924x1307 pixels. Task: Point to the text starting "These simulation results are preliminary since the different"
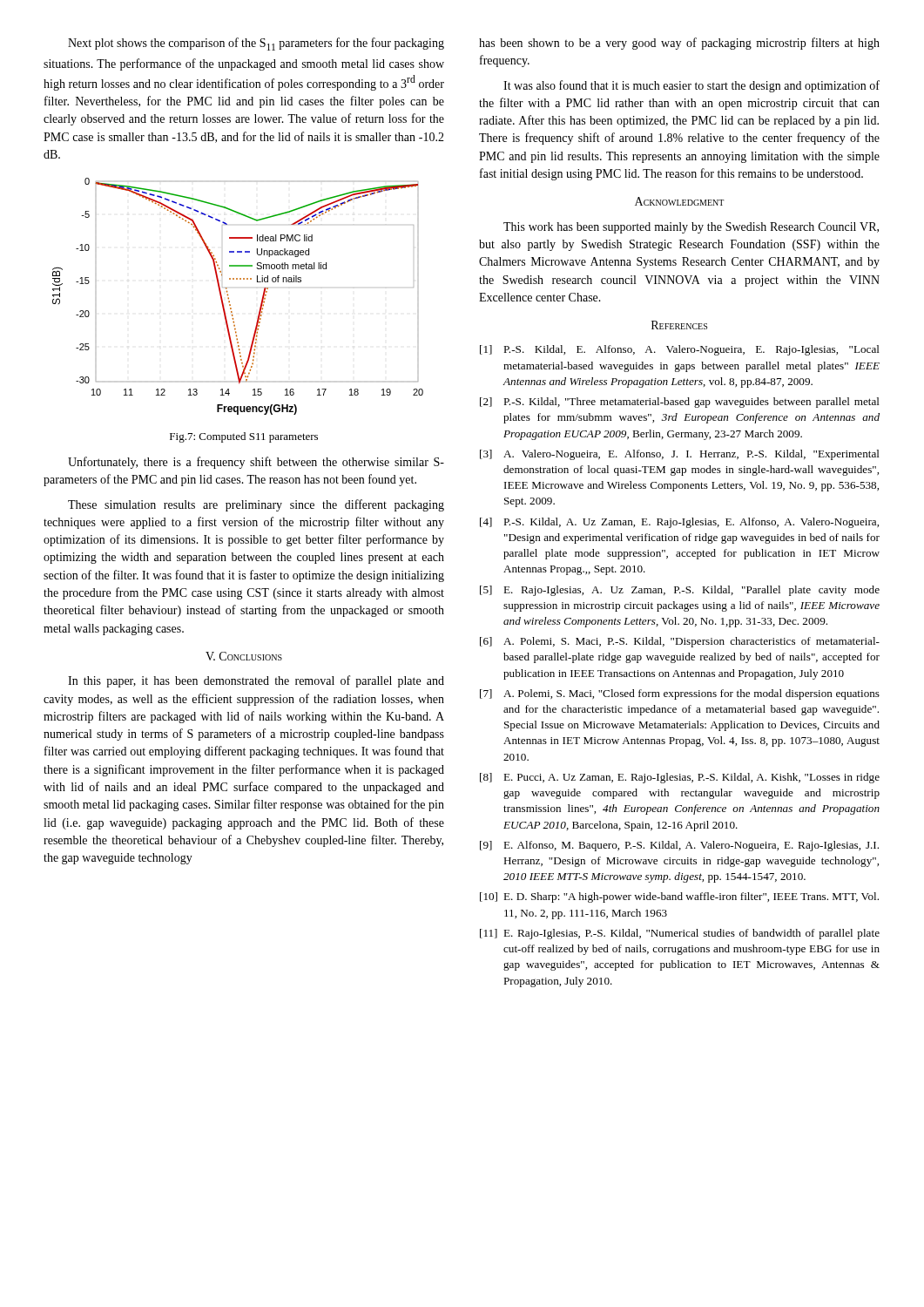244,567
